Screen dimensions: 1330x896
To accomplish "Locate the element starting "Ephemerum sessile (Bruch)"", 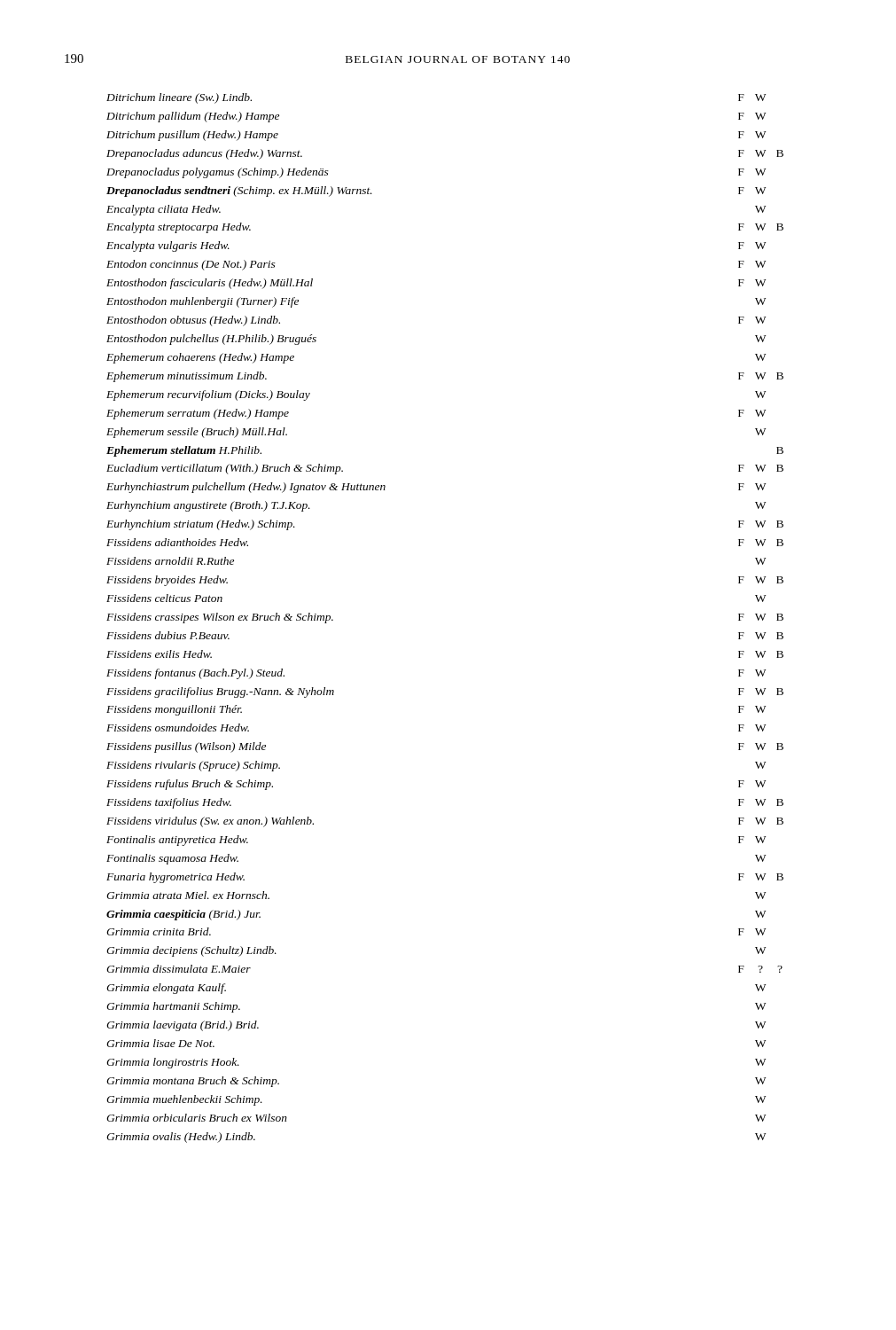I will point(195,432).
